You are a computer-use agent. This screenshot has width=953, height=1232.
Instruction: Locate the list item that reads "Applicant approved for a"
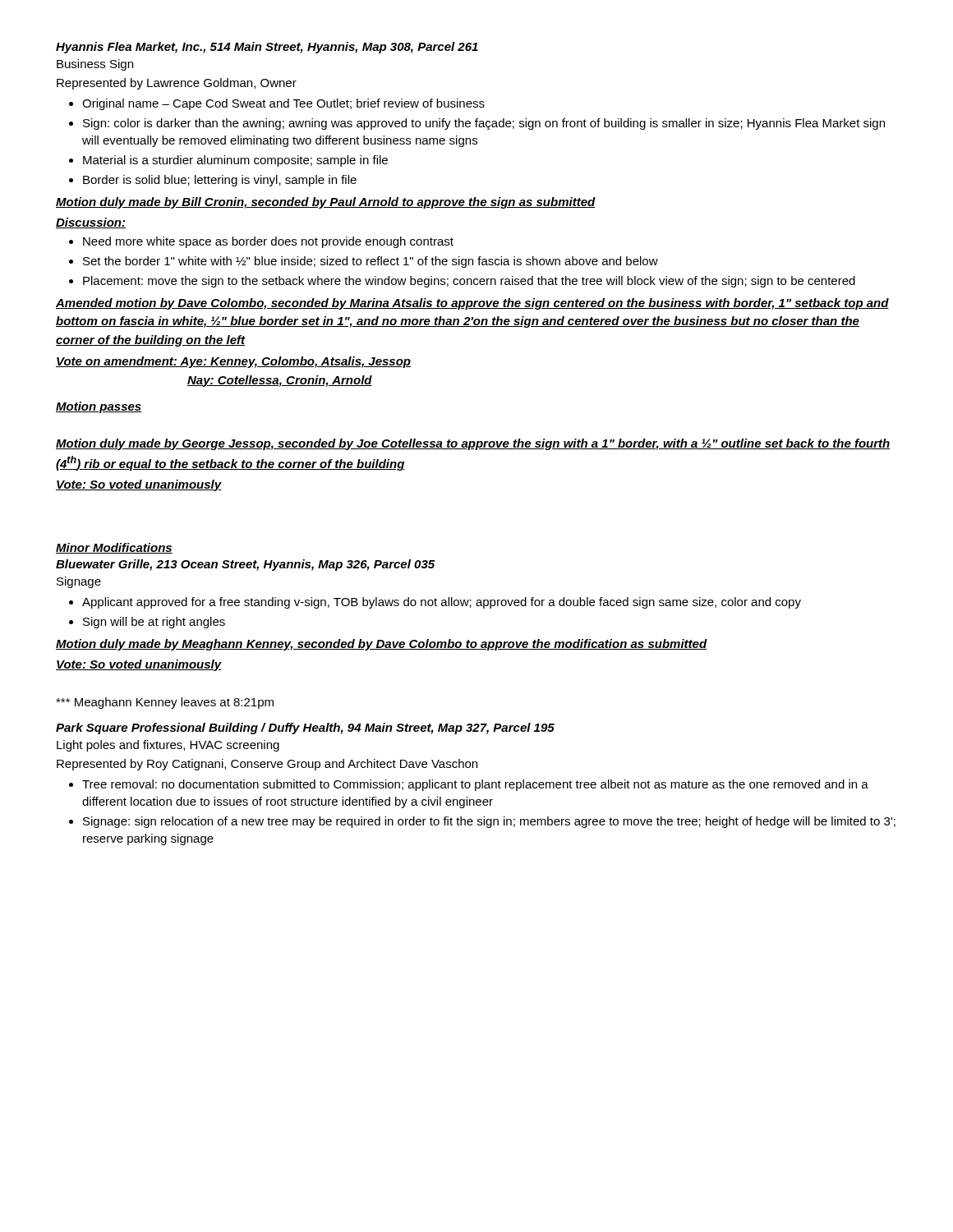click(x=442, y=602)
